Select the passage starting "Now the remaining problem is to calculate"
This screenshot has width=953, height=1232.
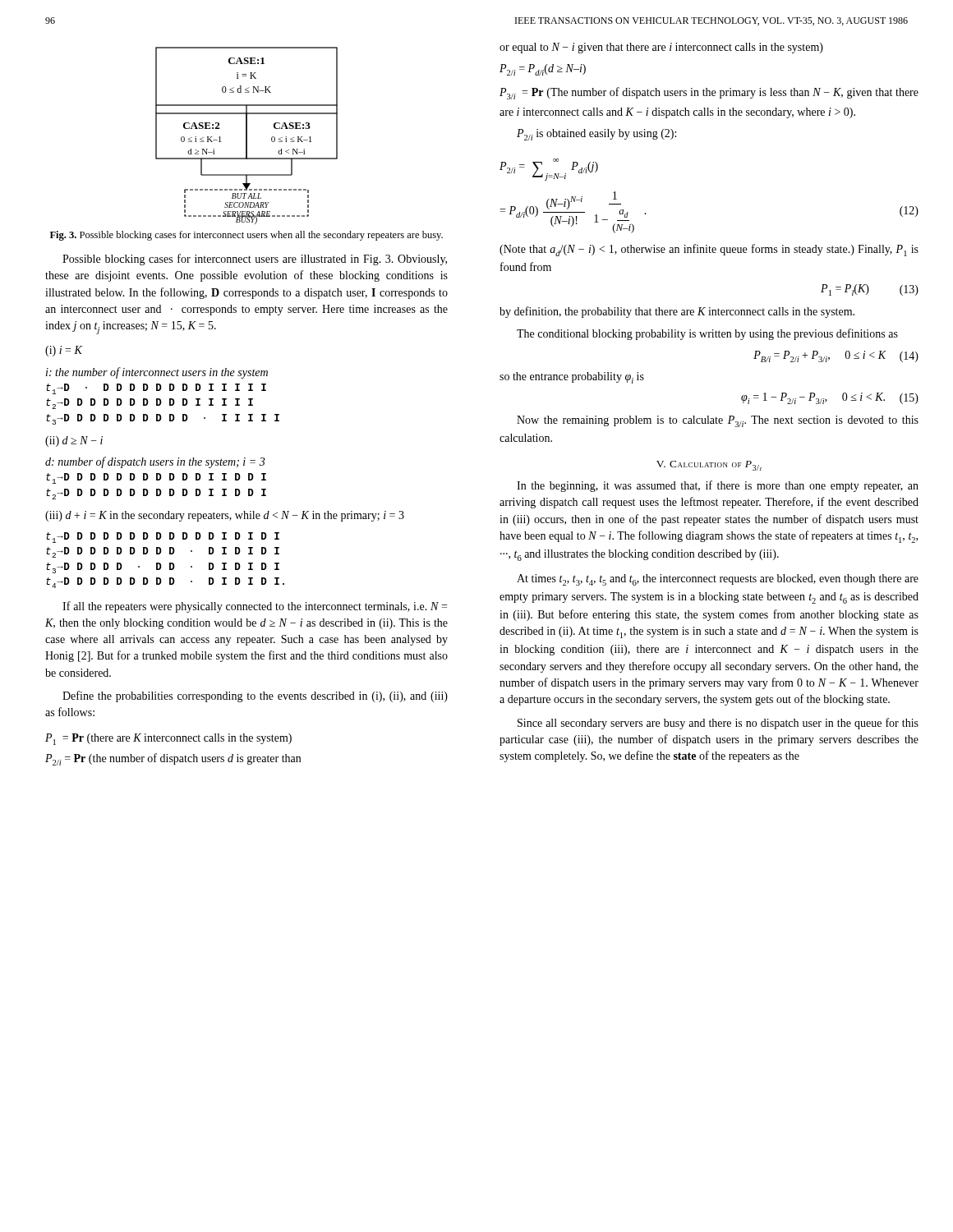click(709, 430)
